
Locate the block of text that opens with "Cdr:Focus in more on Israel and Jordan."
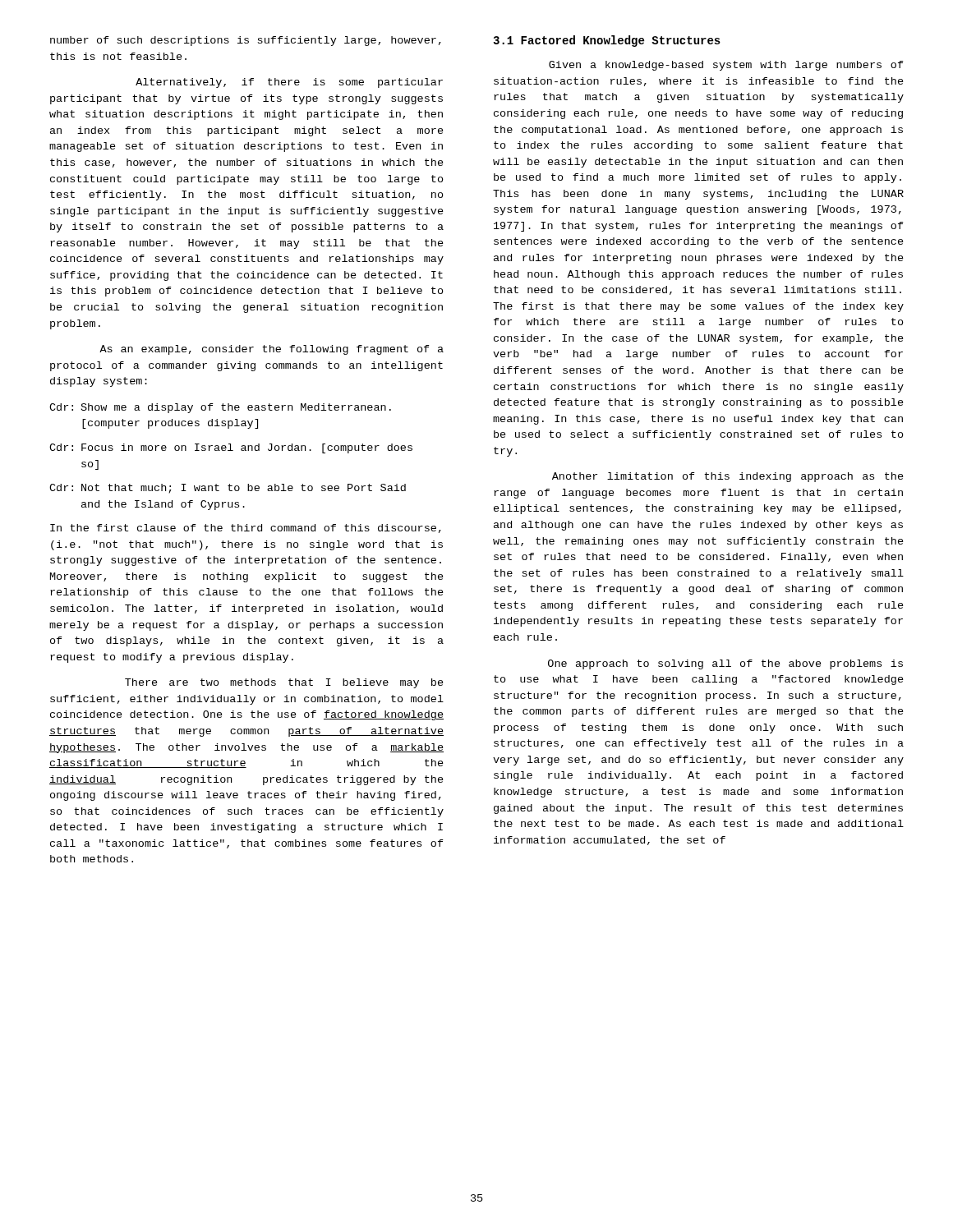pyautogui.click(x=237, y=456)
